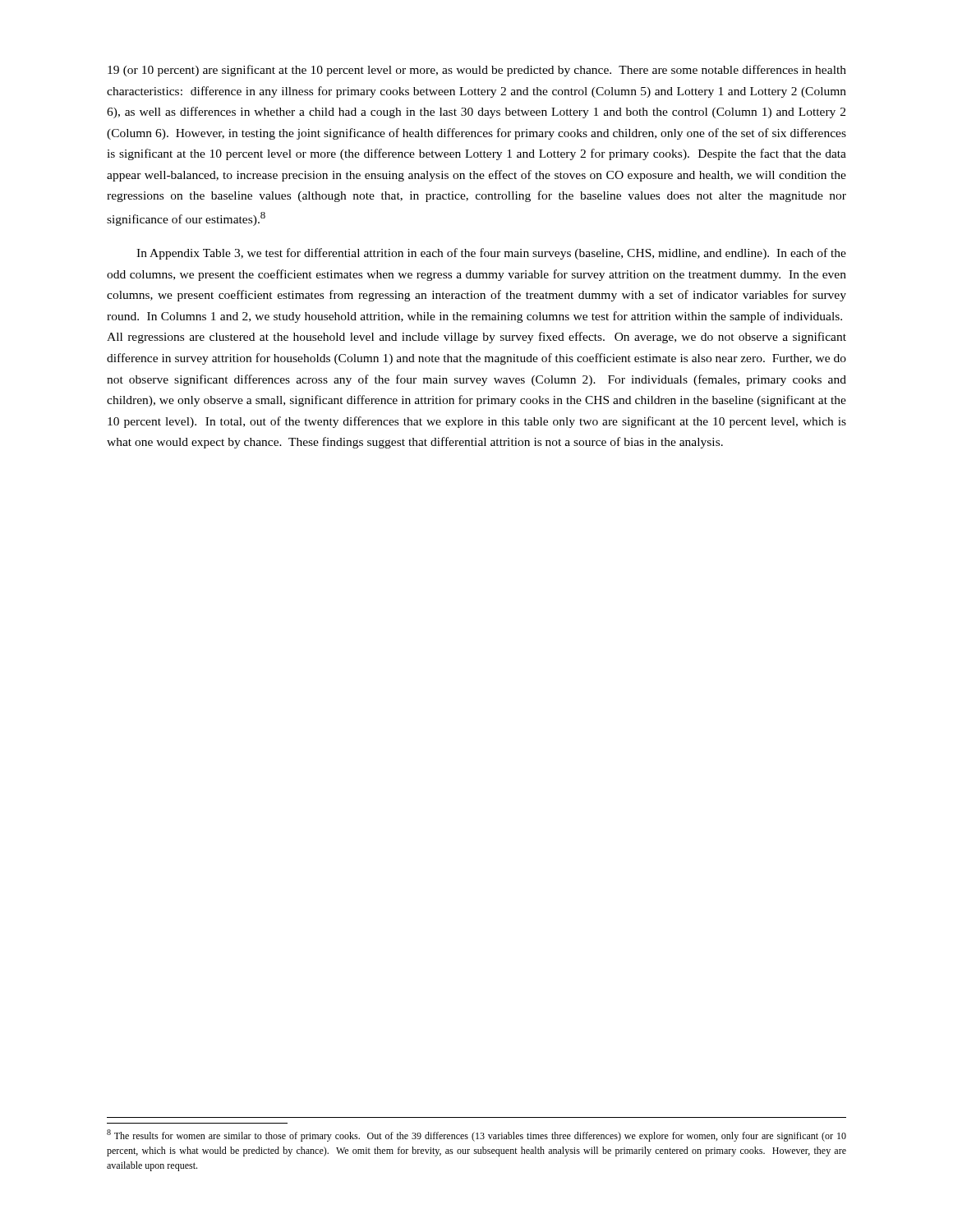Find the text starting "19 (or 10 percent) are significant"
The image size is (953, 1232).
[476, 144]
